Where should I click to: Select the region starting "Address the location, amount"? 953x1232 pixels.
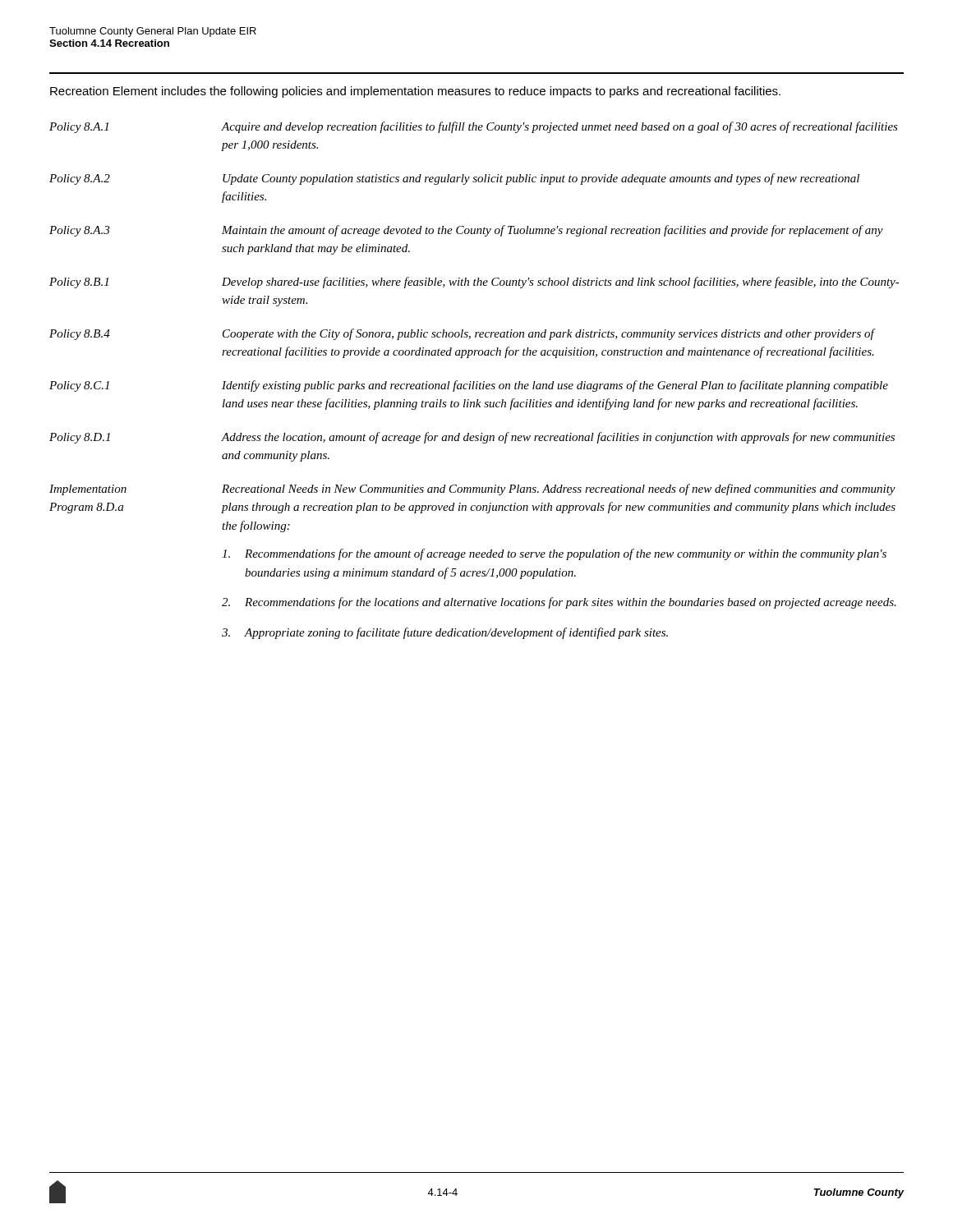tap(559, 446)
